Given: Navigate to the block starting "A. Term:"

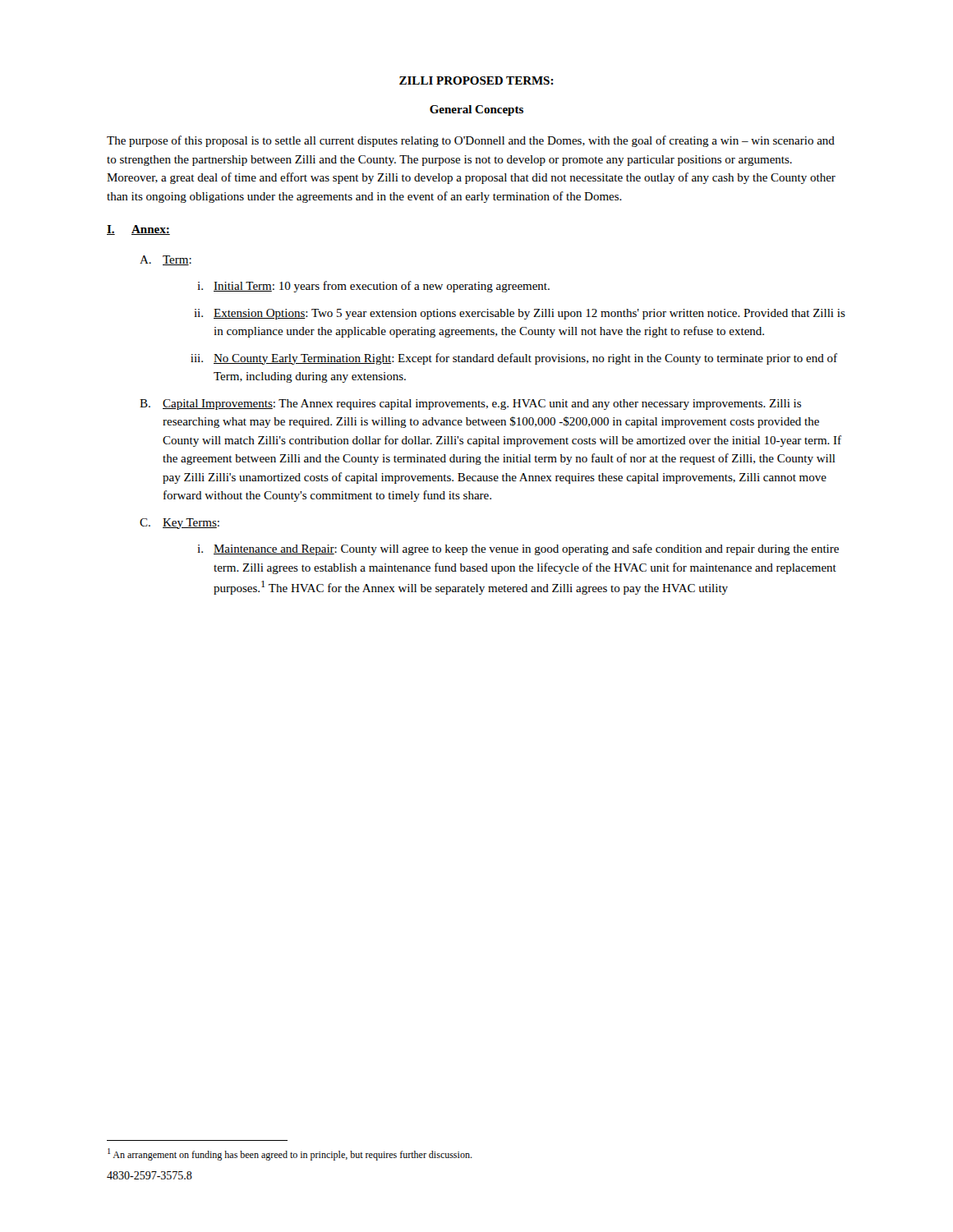Looking at the screenshot, I should coord(166,260).
